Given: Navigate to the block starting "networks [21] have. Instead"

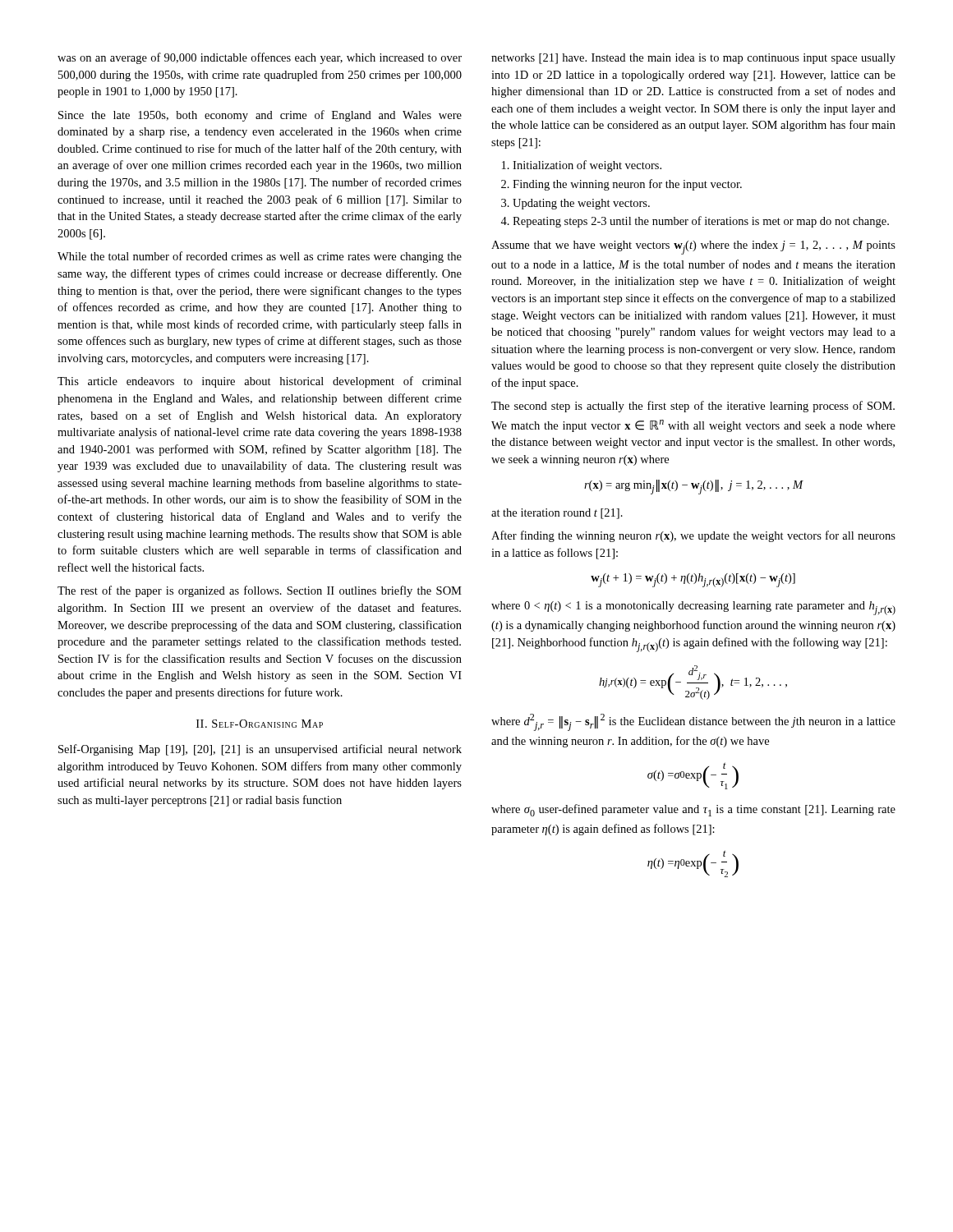Looking at the screenshot, I should 693,100.
